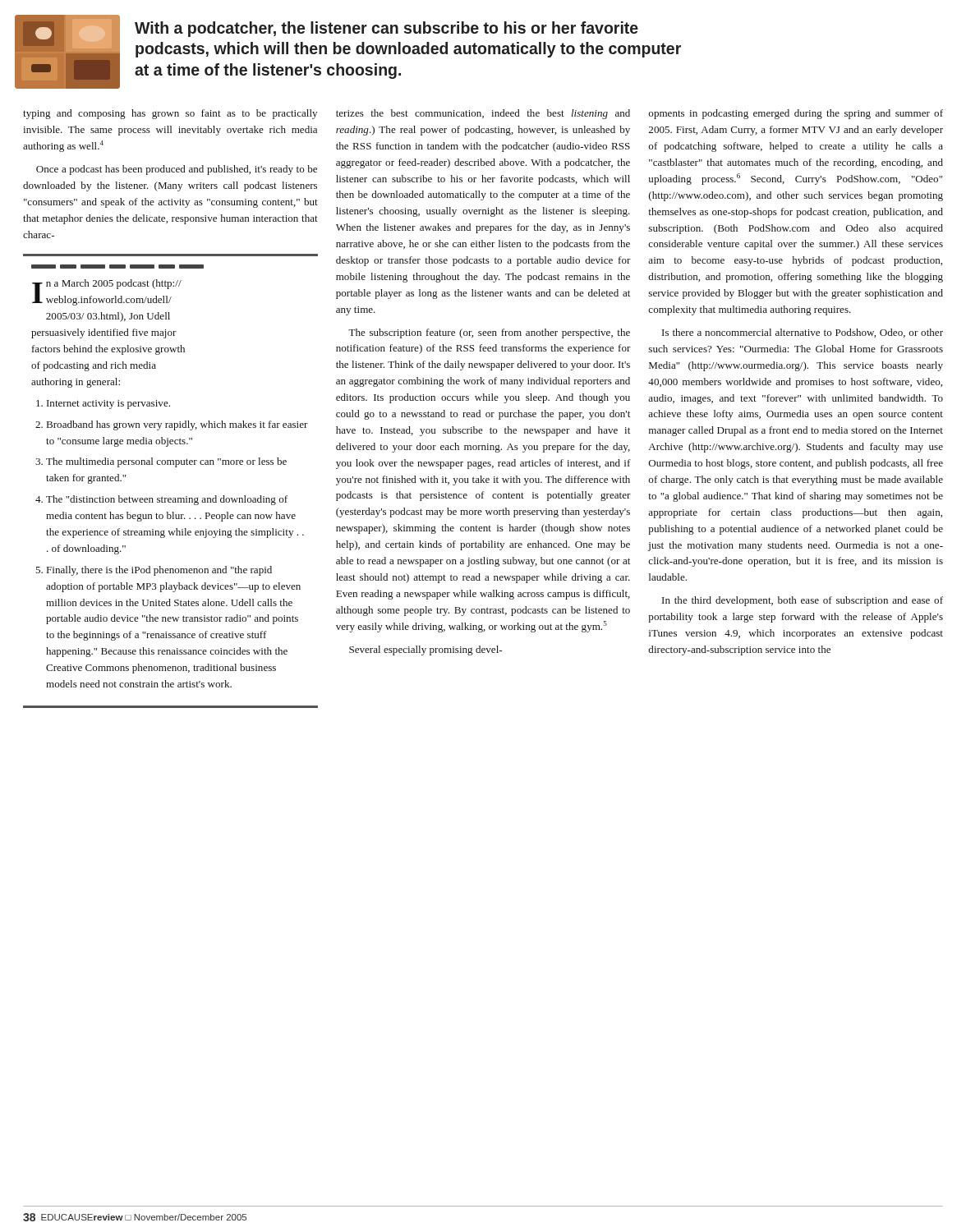Find the text block starting "Internet activity is pervasive."

[108, 403]
